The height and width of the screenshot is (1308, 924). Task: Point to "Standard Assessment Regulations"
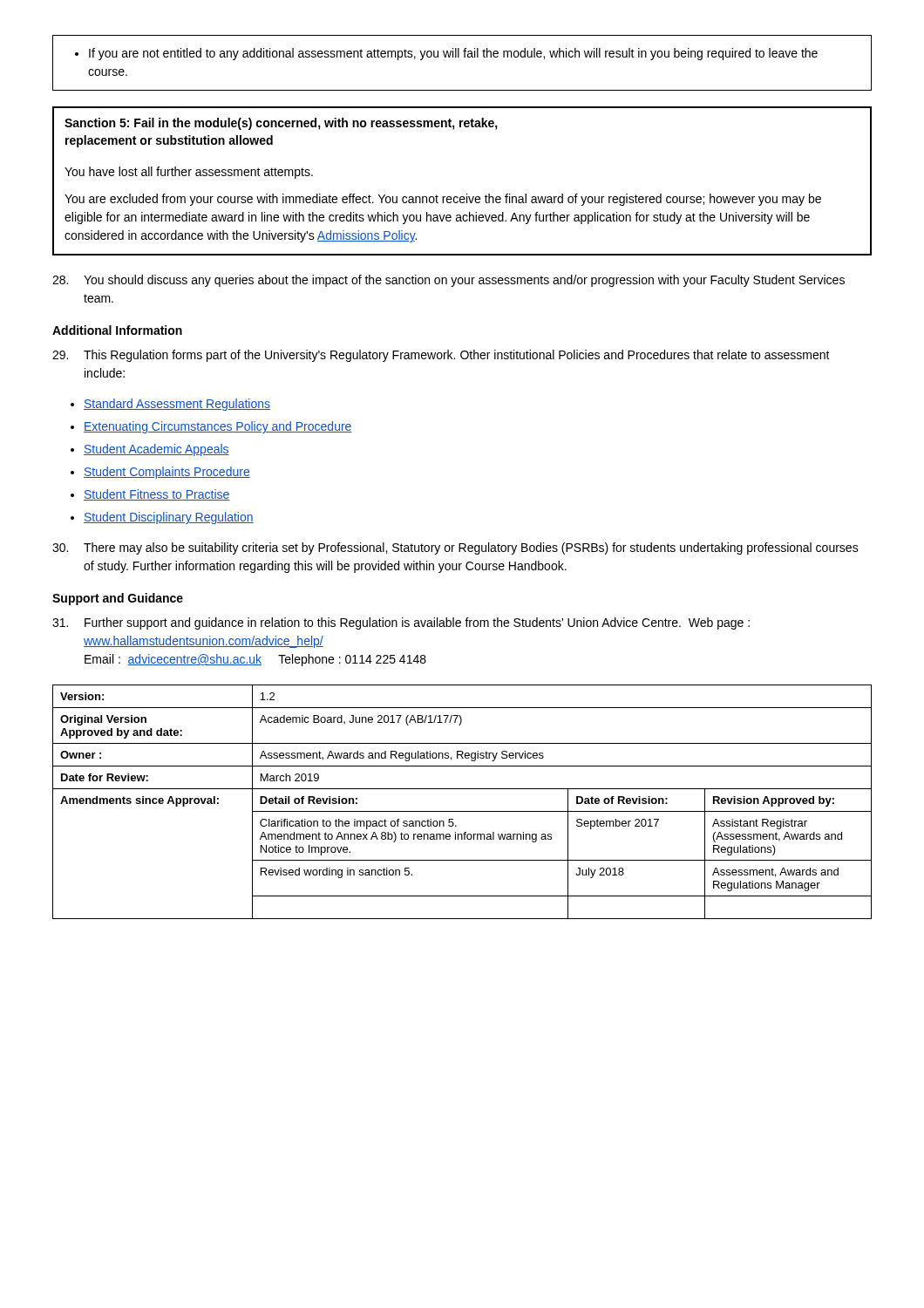[x=177, y=404]
